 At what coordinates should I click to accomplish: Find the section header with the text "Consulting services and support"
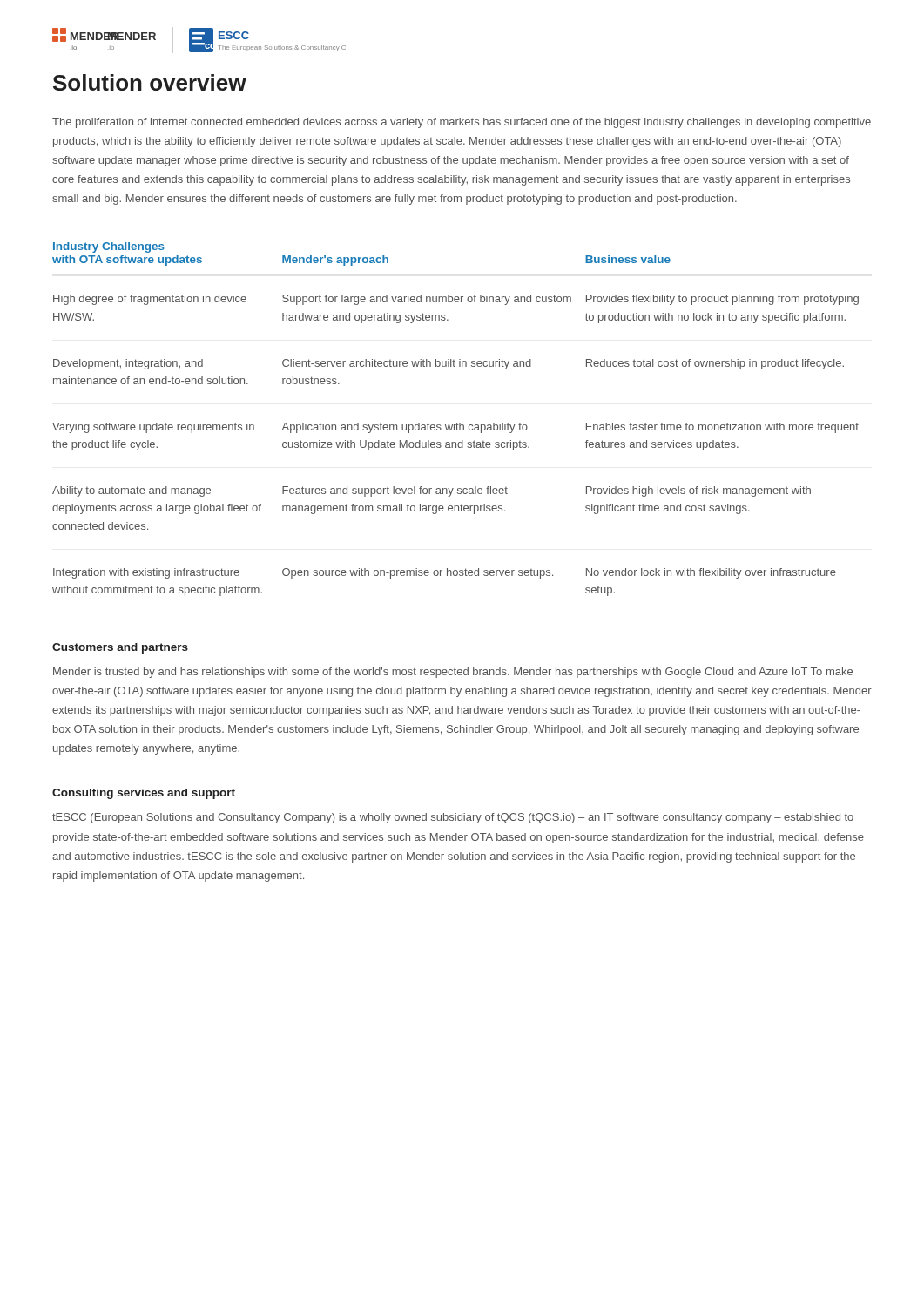coord(144,793)
